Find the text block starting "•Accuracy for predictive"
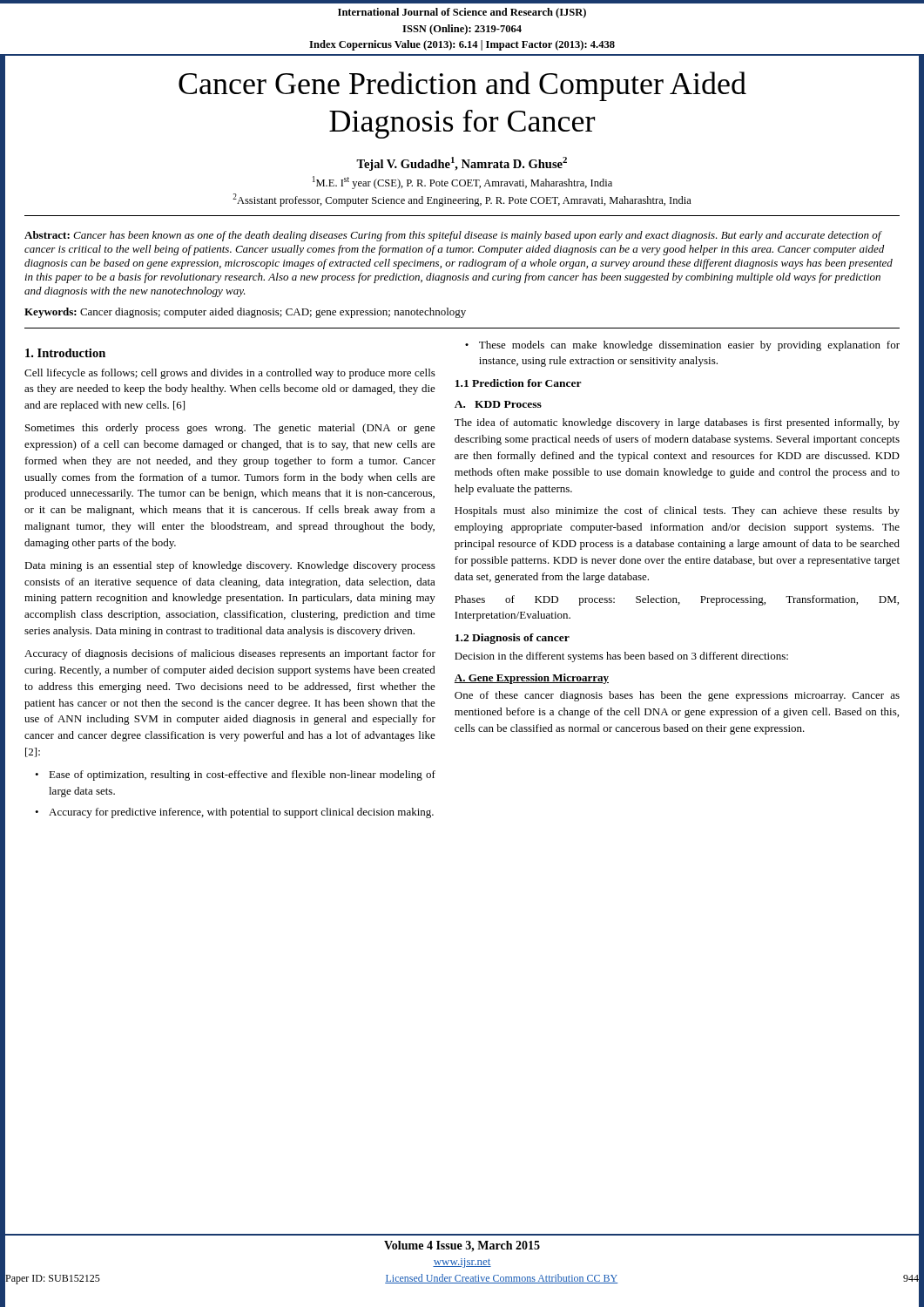Image resolution: width=924 pixels, height=1307 pixels. (235, 812)
